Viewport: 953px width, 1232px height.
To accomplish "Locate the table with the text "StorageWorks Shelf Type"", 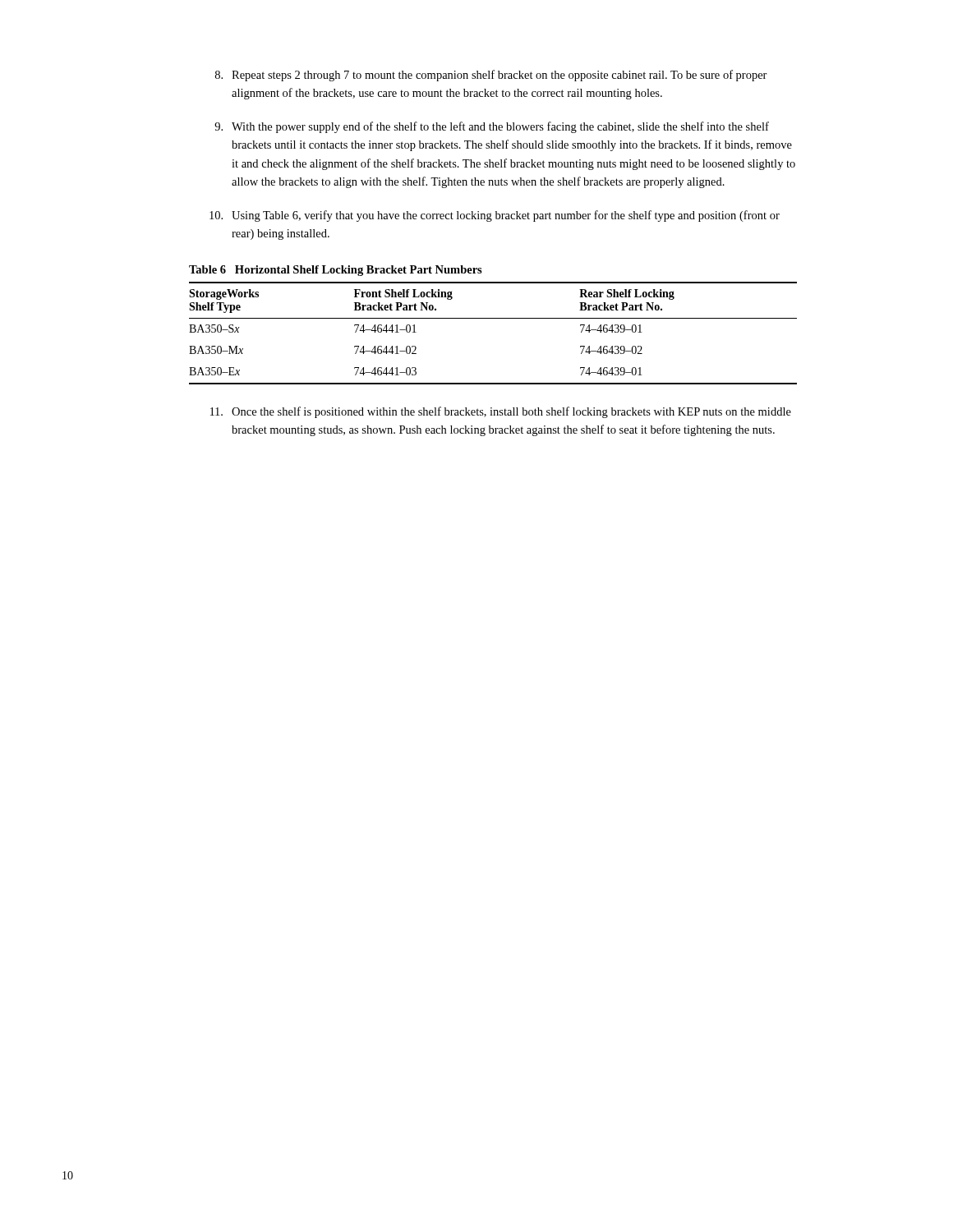I will coord(493,333).
